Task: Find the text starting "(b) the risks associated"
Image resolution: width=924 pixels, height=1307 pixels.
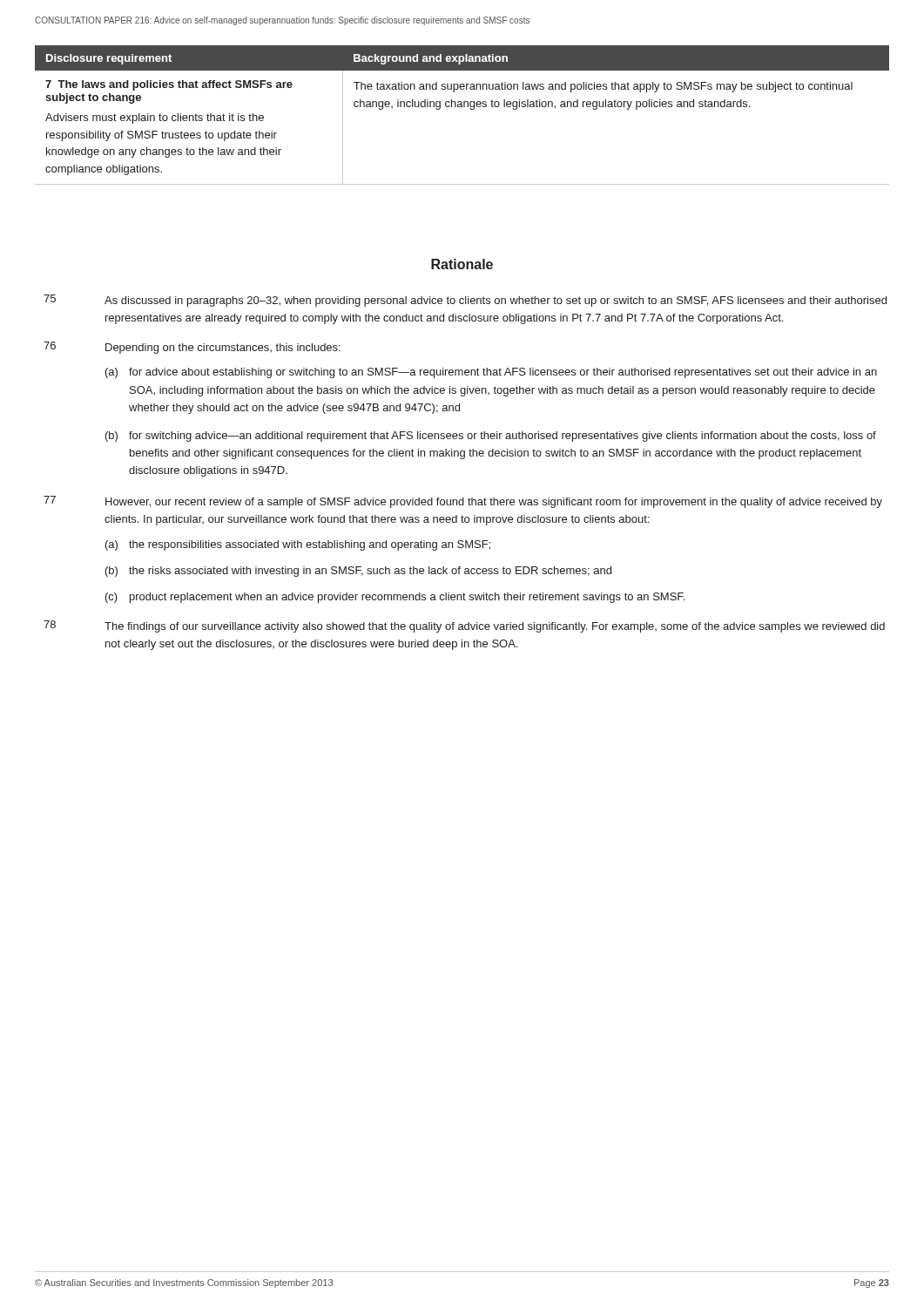Action: 497,571
